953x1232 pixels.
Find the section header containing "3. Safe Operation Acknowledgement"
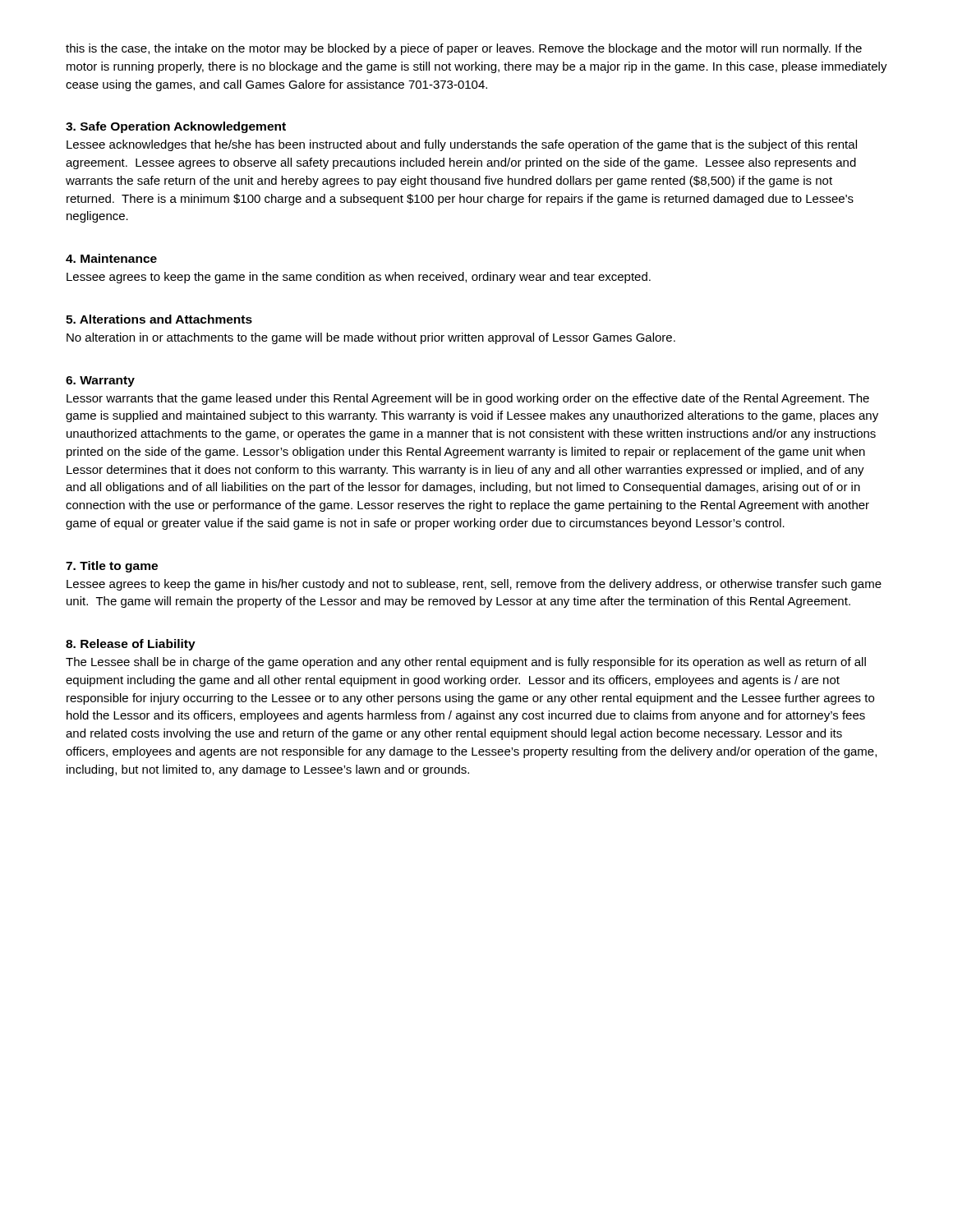(176, 126)
